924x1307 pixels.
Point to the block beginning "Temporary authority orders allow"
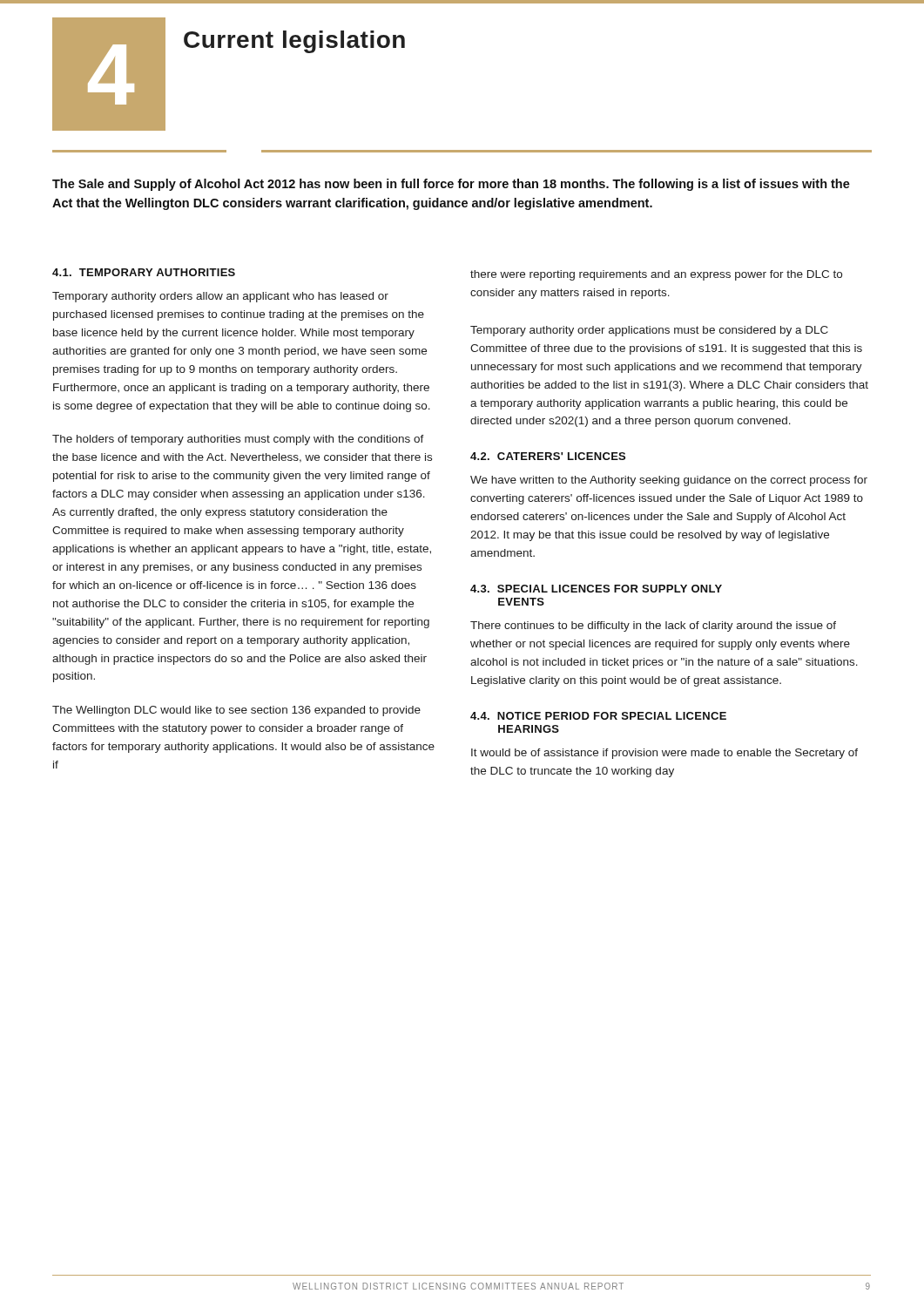[241, 350]
